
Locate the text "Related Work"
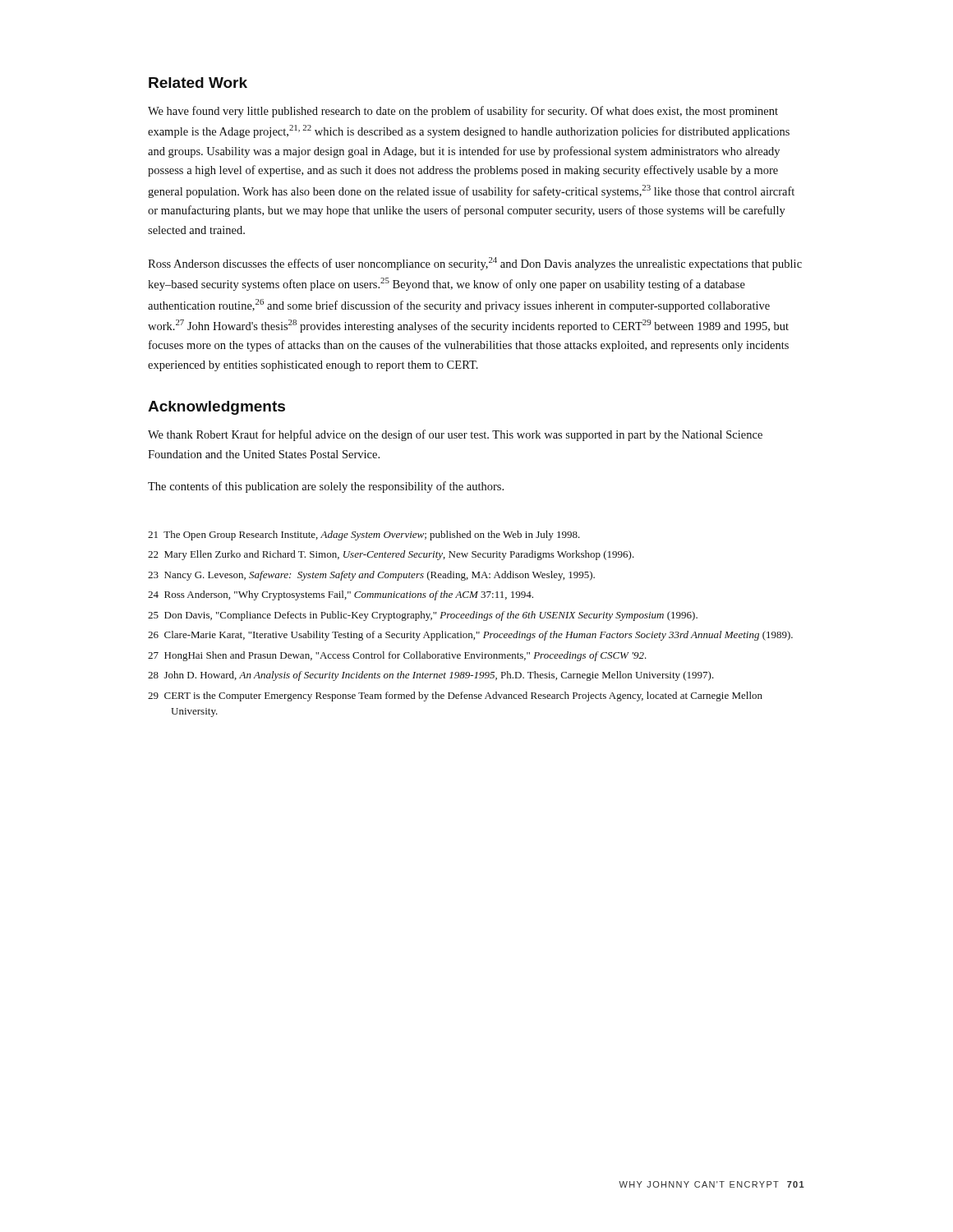tap(198, 83)
